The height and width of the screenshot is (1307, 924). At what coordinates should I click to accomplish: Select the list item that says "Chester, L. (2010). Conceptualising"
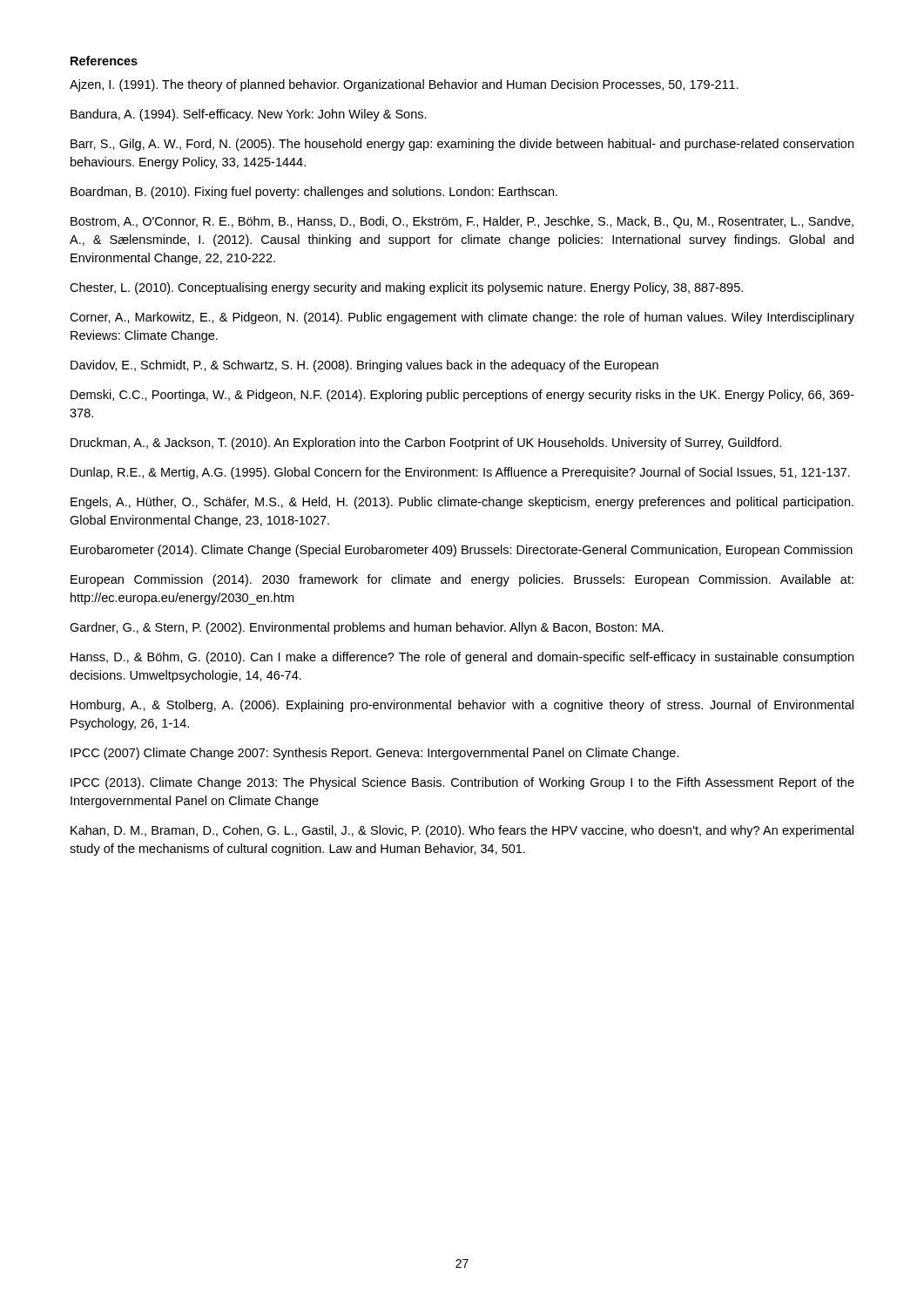pos(407,288)
